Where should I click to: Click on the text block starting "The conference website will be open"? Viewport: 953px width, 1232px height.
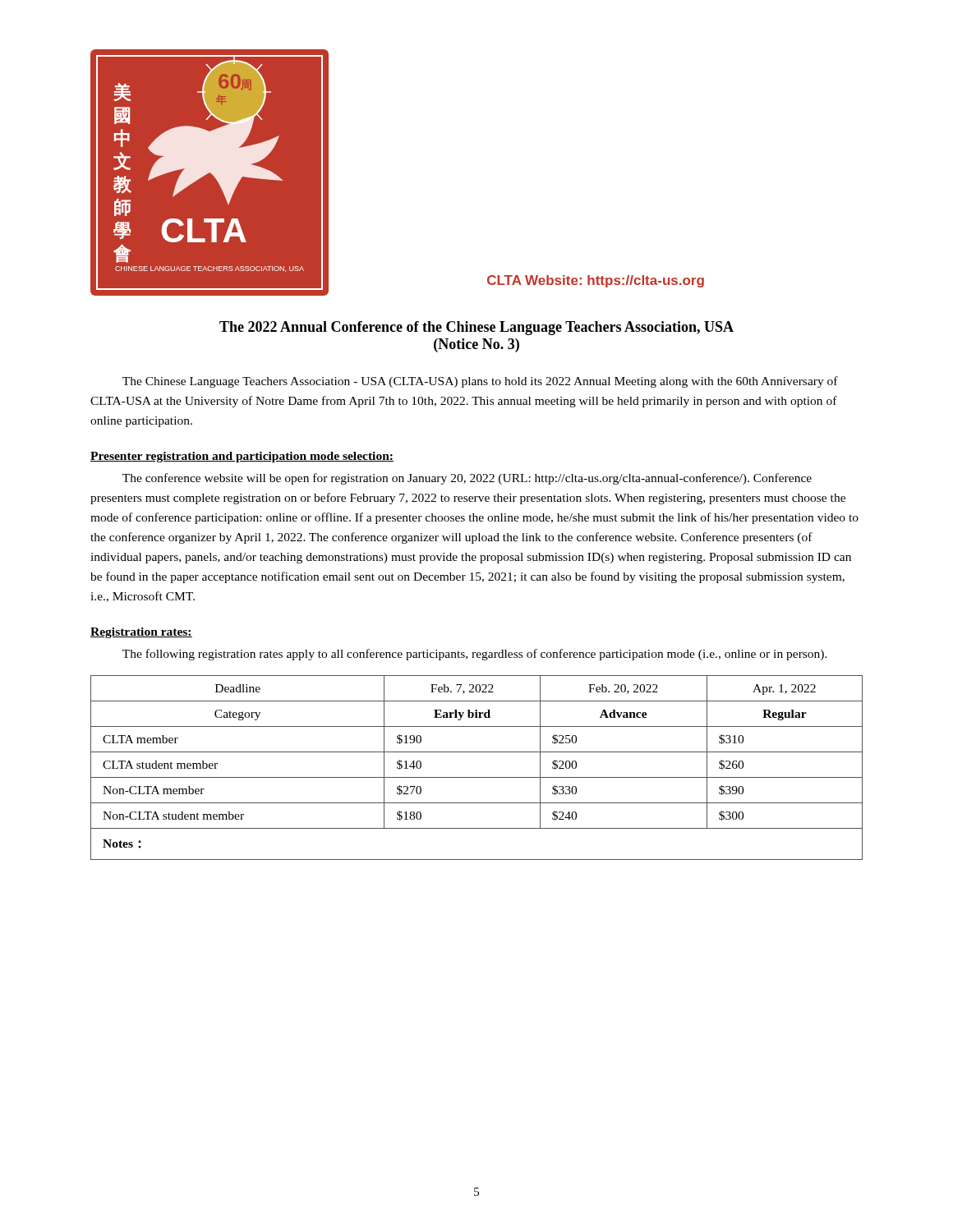474,537
